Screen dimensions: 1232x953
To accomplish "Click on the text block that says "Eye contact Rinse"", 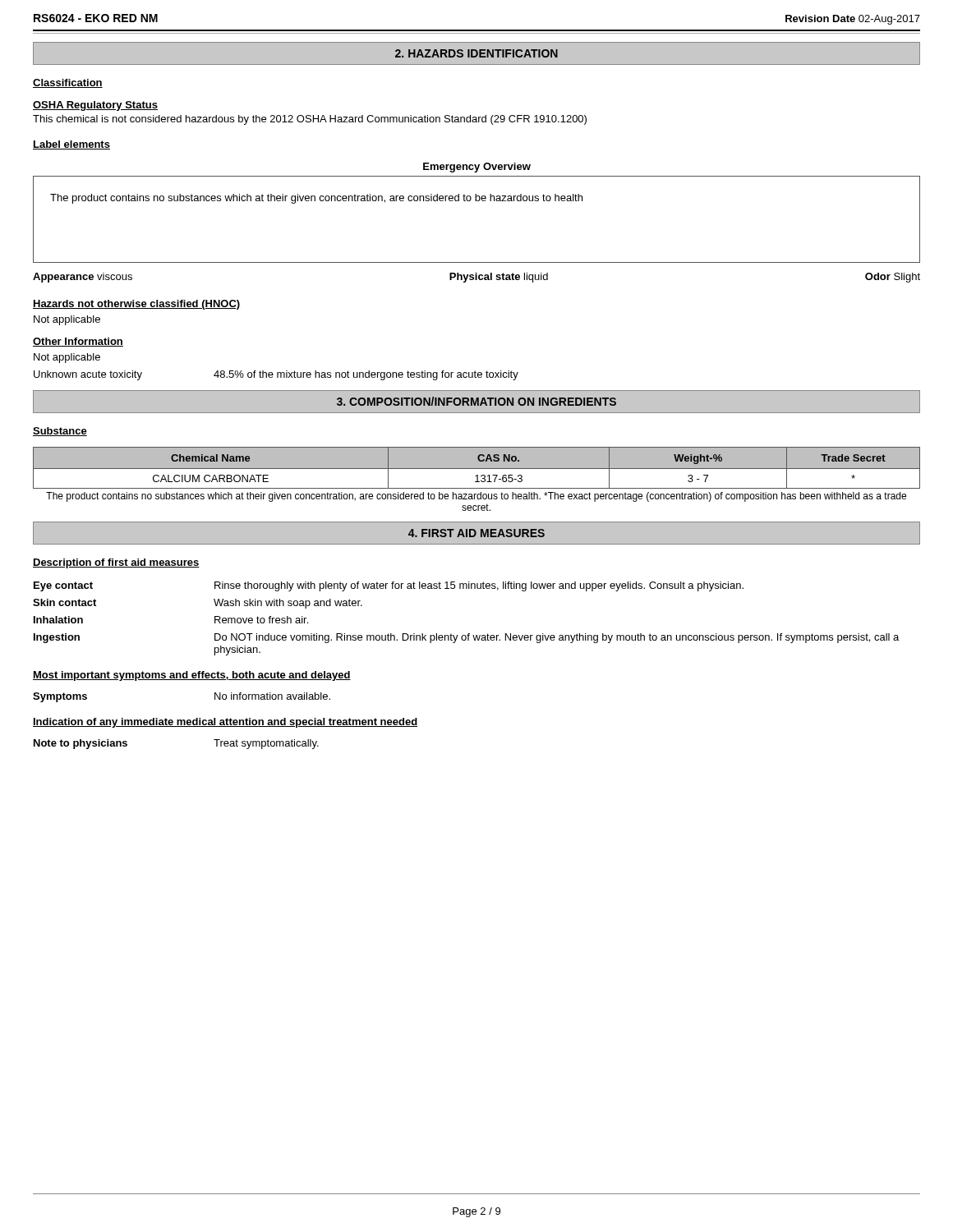I will click(389, 585).
